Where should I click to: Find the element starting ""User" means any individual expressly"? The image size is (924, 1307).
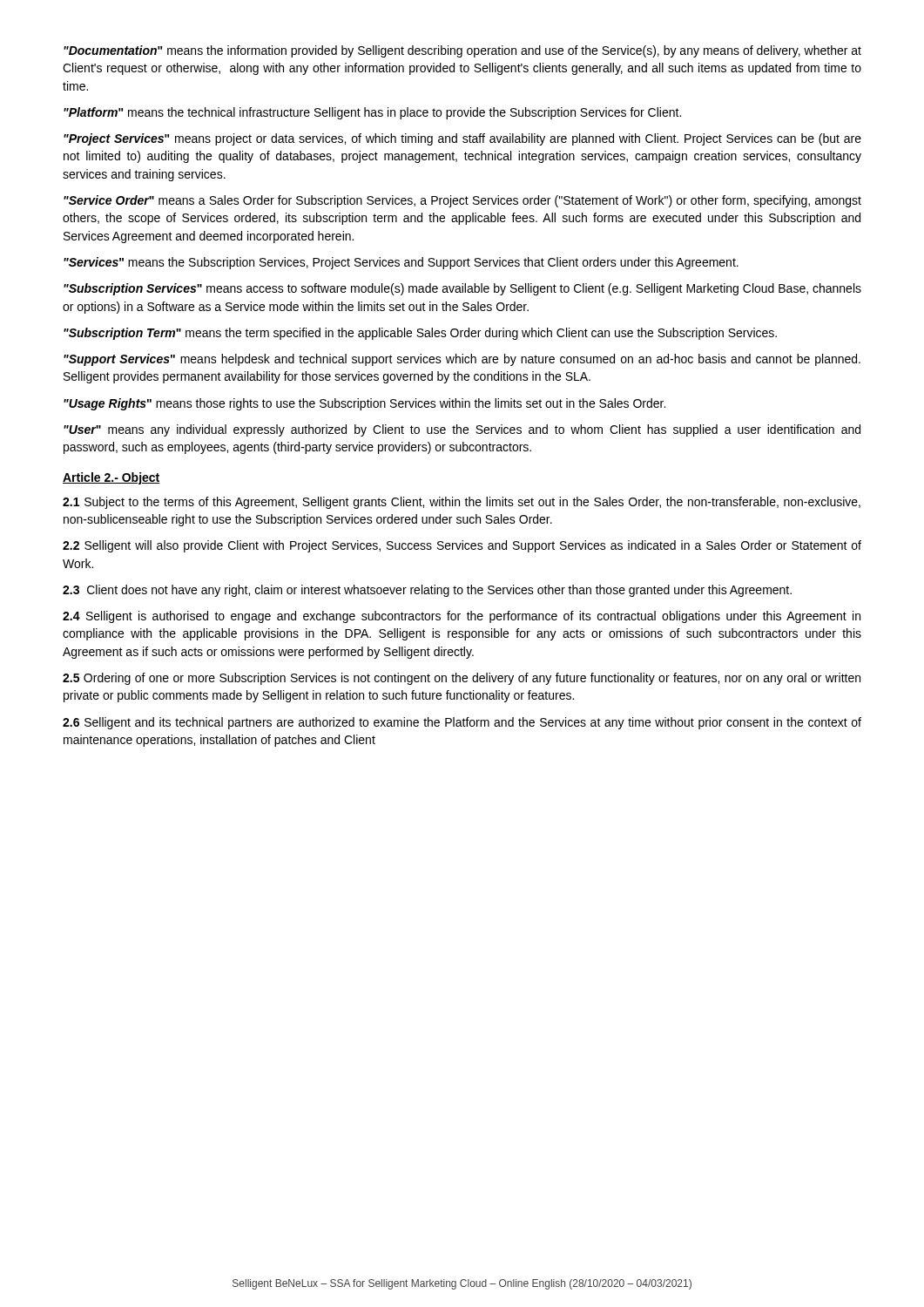tap(462, 439)
